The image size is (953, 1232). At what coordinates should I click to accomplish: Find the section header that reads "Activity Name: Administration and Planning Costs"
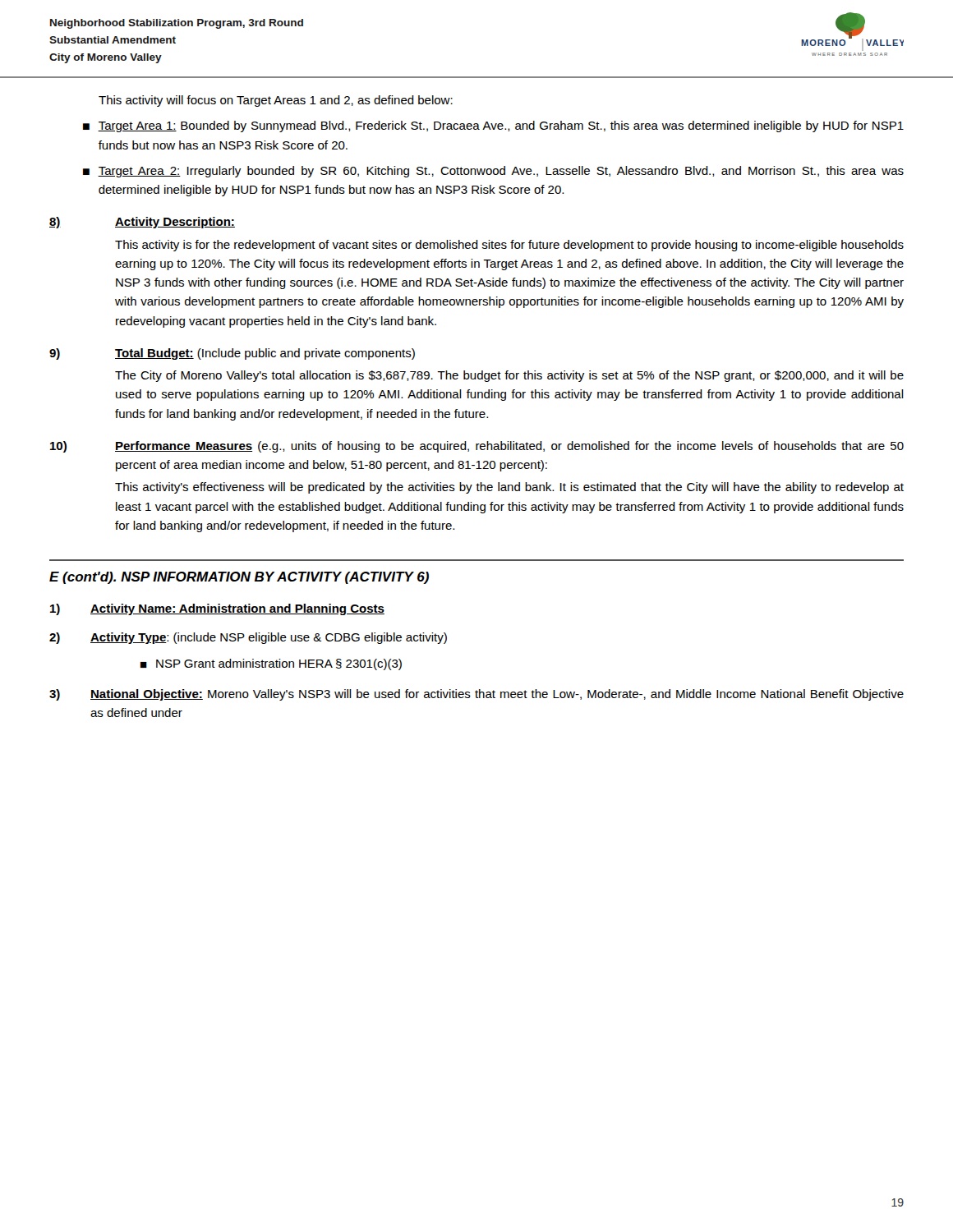(237, 608)
